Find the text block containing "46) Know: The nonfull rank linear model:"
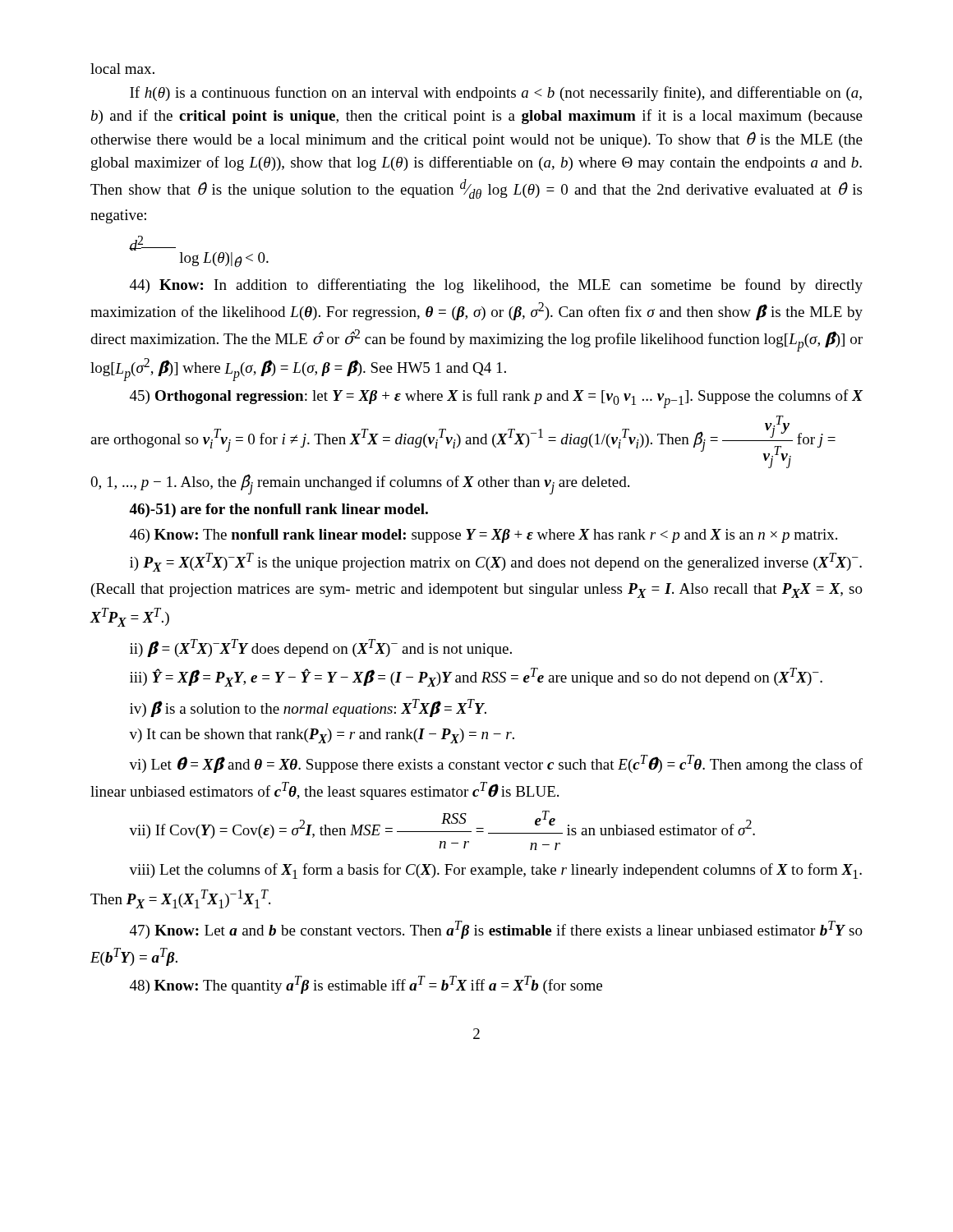The height and width of the screenshot is (1232, 953). [x=476, y=535]
